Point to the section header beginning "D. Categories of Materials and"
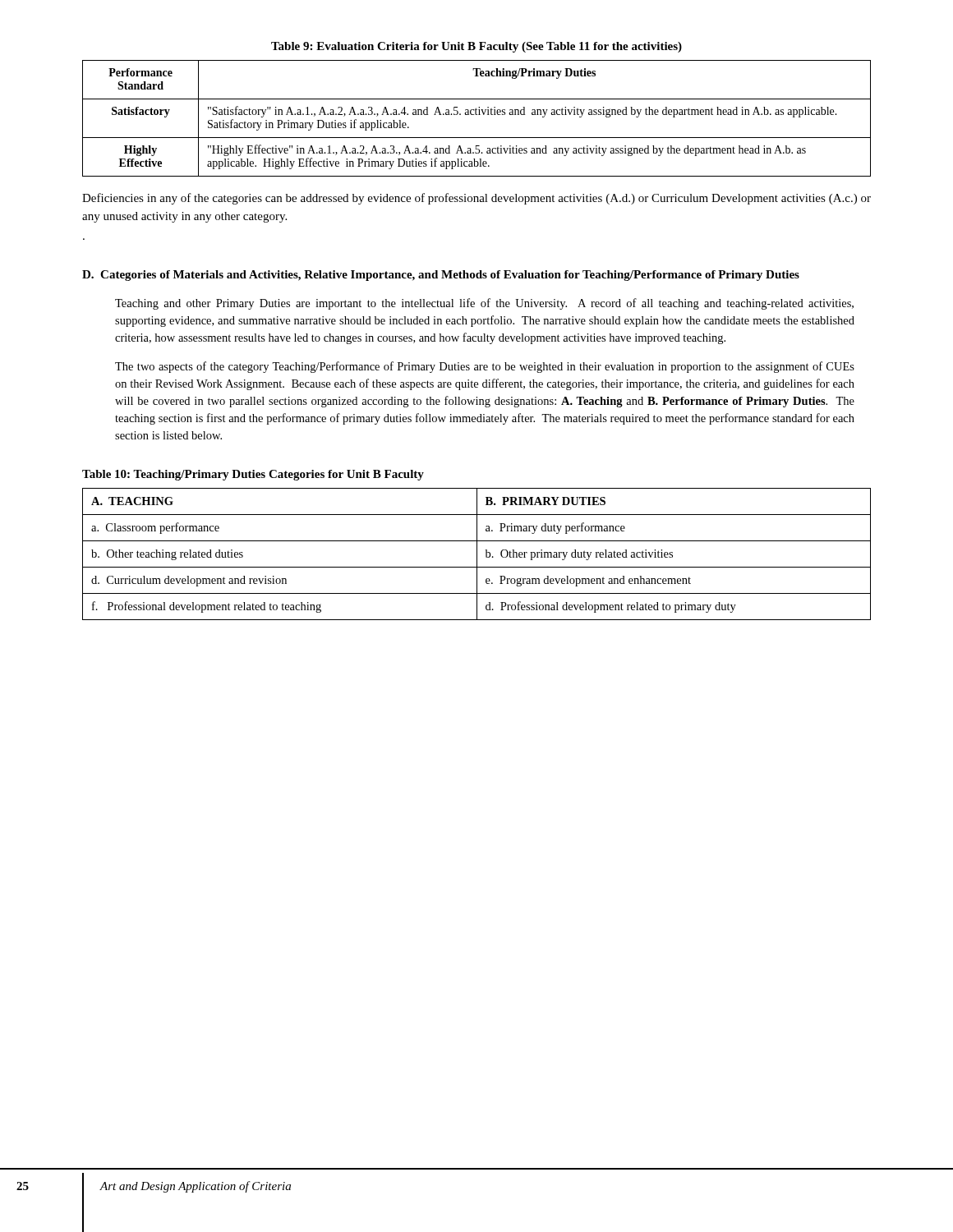953x1232 pixels. coord(441,274)
